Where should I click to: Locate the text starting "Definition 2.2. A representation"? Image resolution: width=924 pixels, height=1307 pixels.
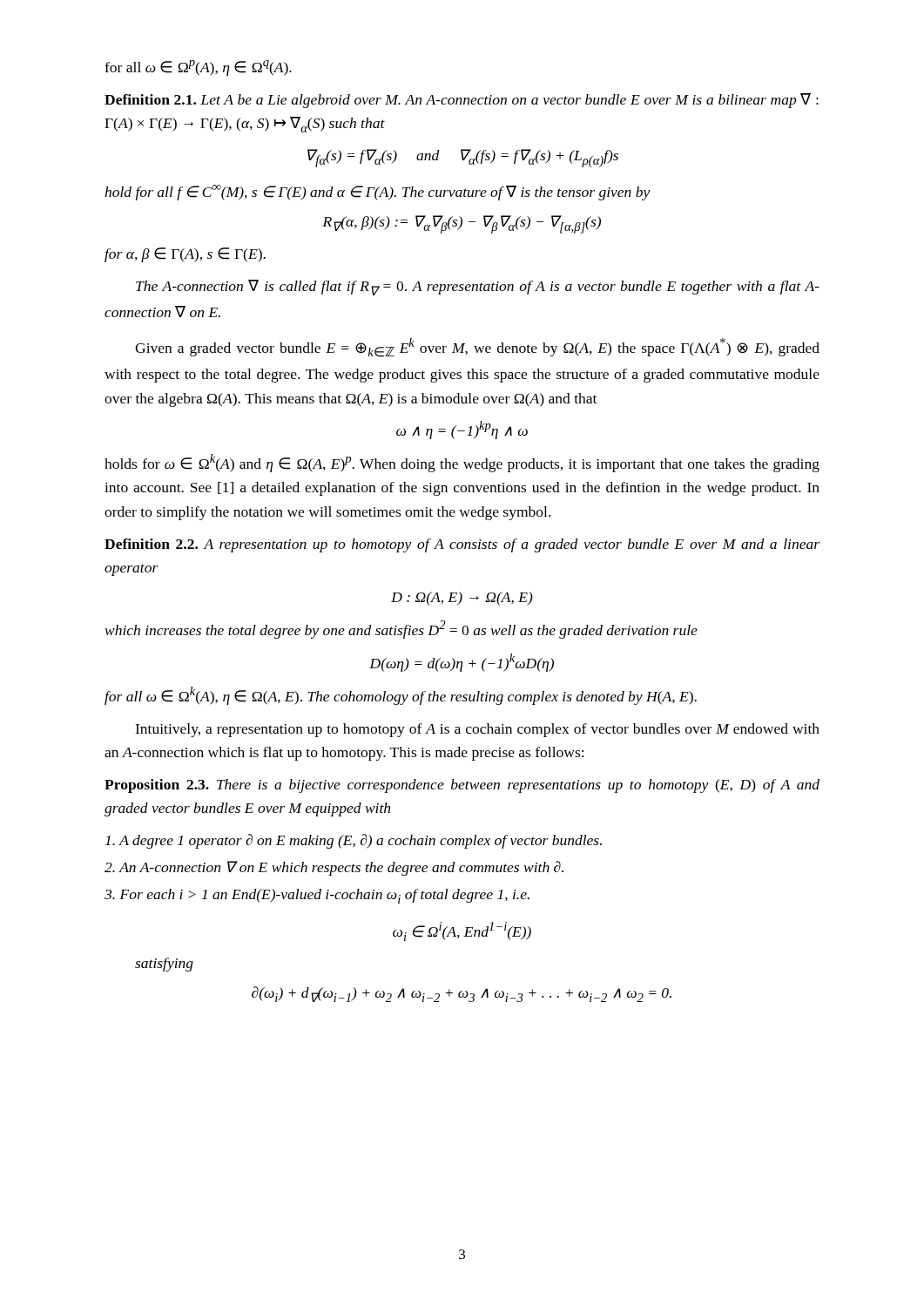click(x=462, y=620)
